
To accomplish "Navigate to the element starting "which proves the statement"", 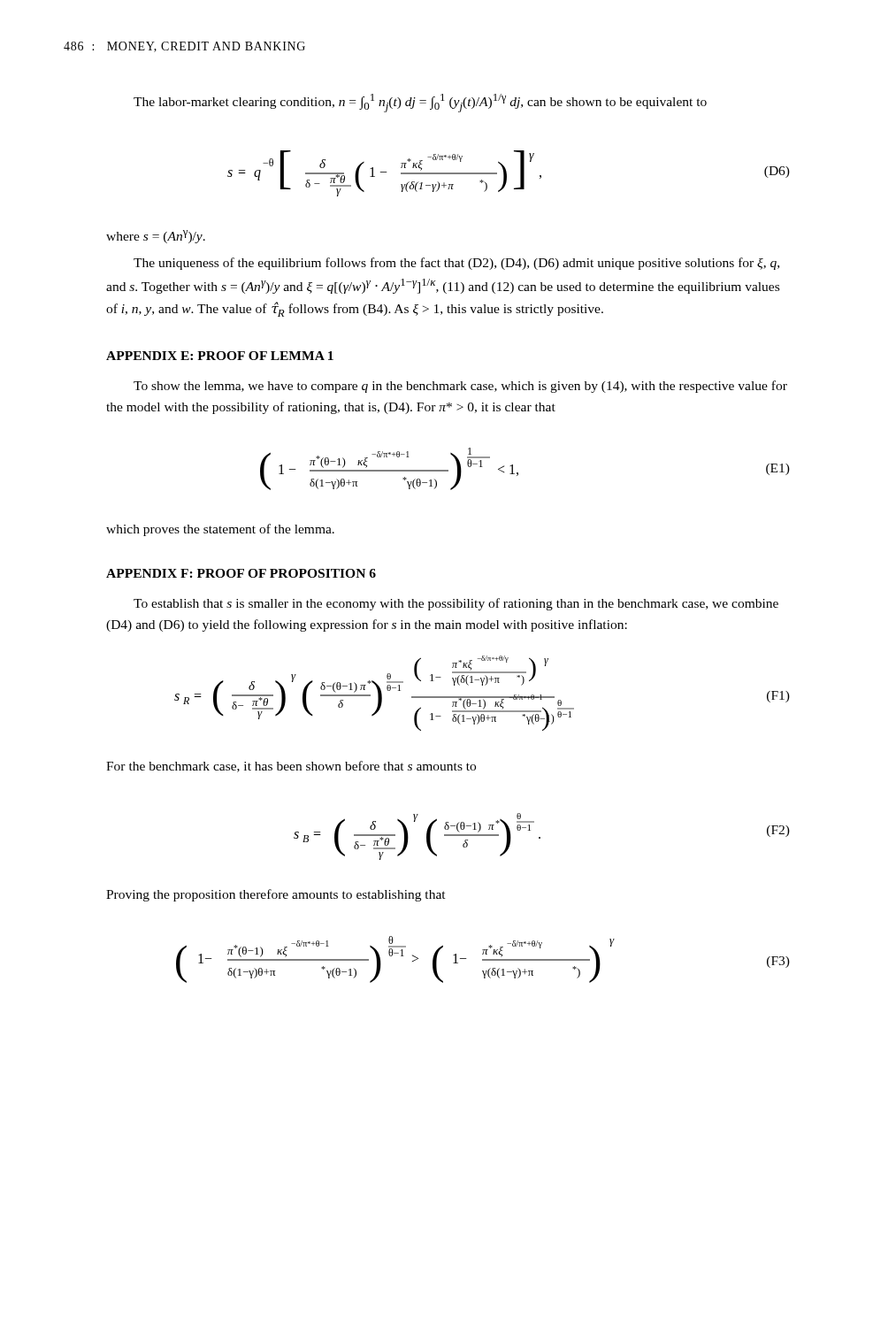I will pyautogui.click(x=220, y=530).
